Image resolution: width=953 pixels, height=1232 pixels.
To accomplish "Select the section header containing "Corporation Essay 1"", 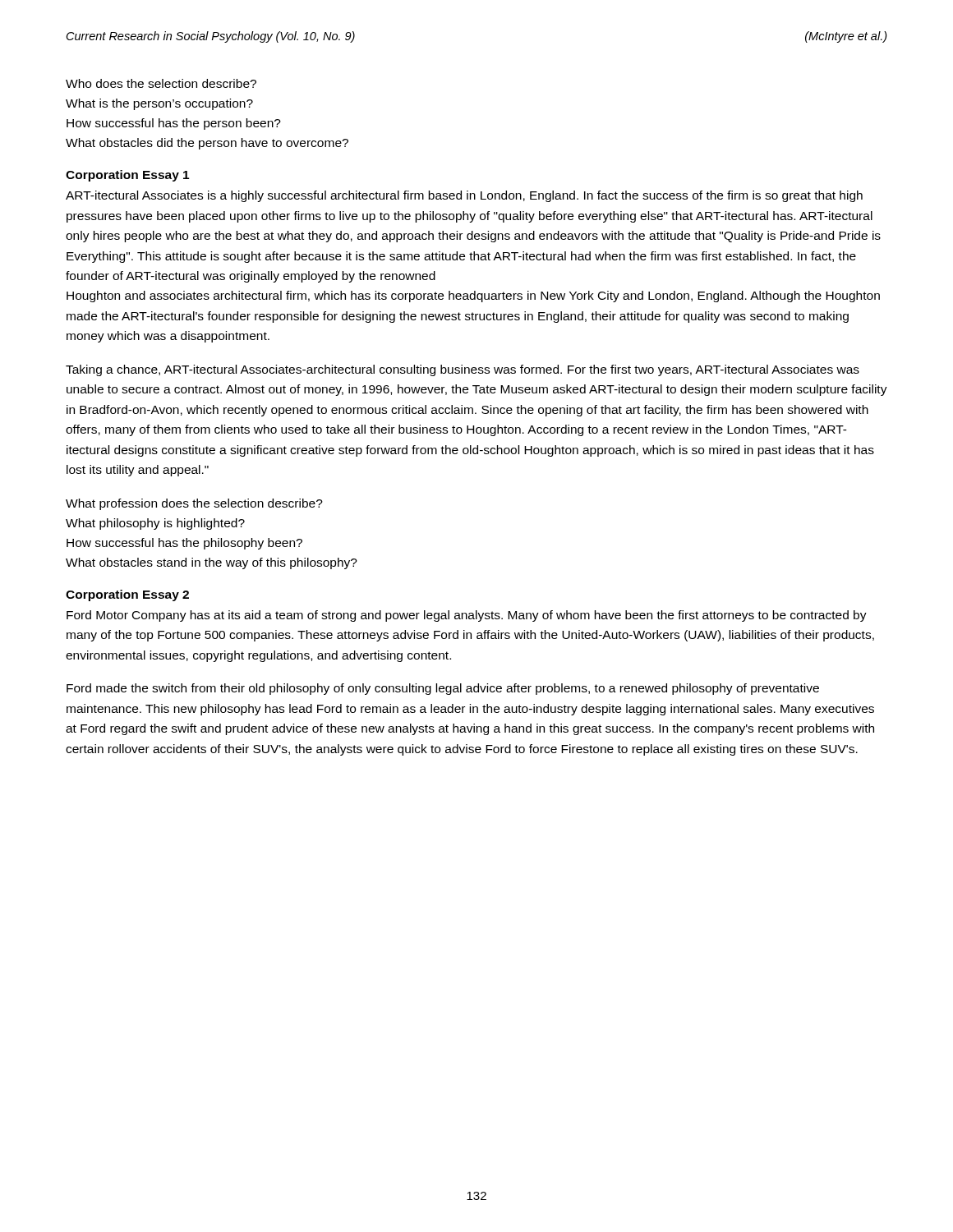I will pos(128,175).
